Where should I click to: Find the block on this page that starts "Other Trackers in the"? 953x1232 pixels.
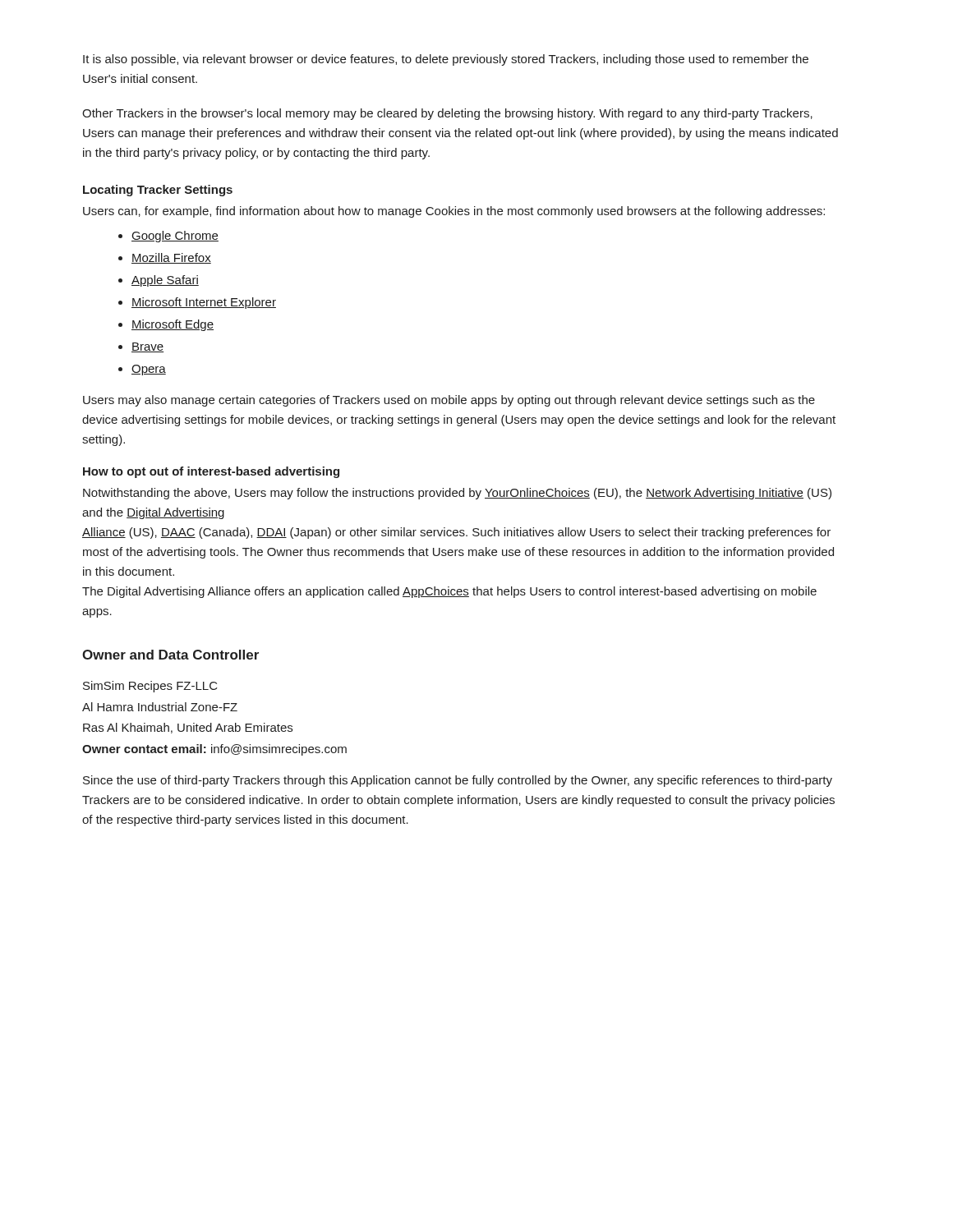coord(460,133)
